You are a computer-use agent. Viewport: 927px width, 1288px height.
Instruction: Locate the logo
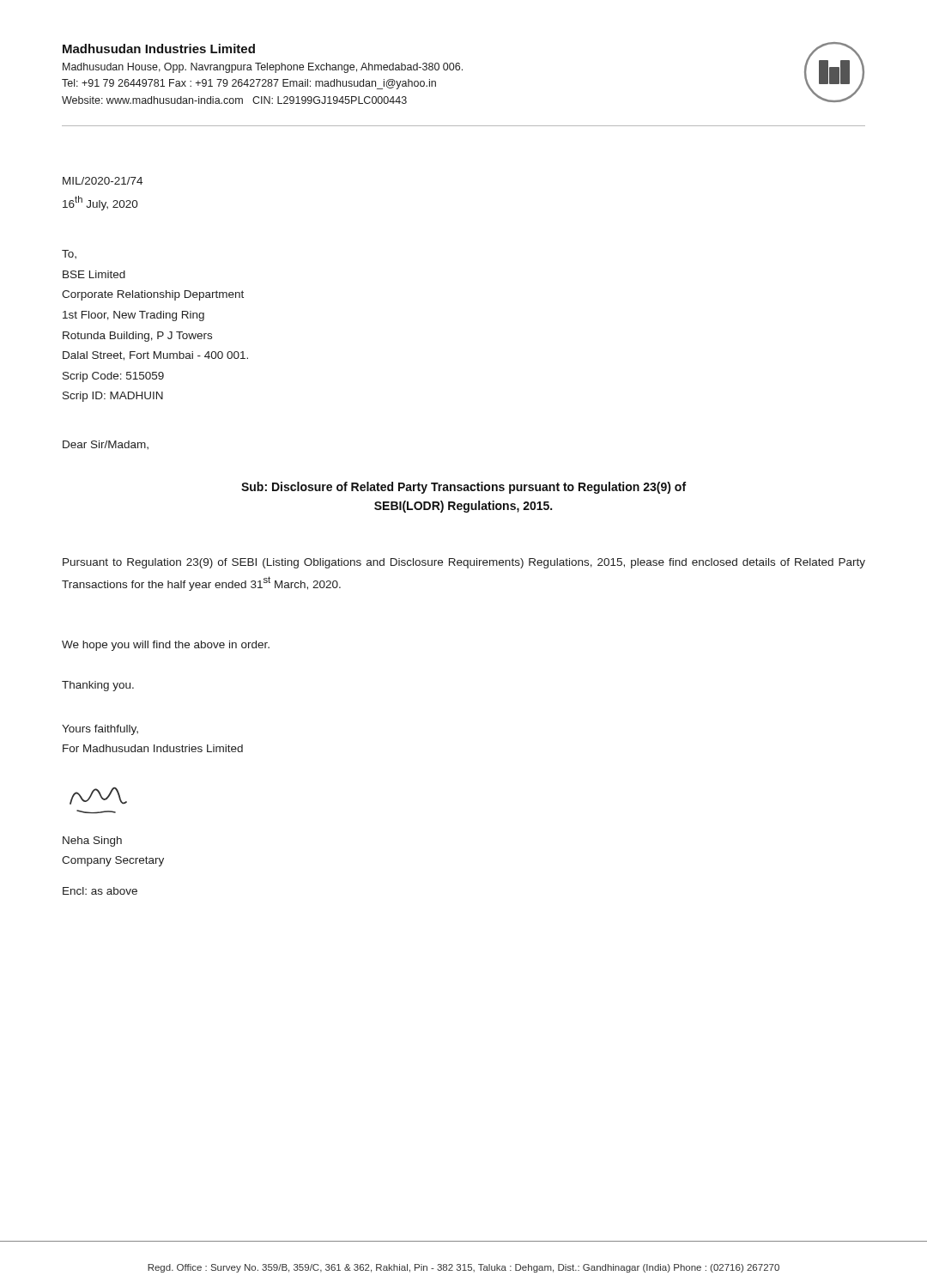click(834, 72)
